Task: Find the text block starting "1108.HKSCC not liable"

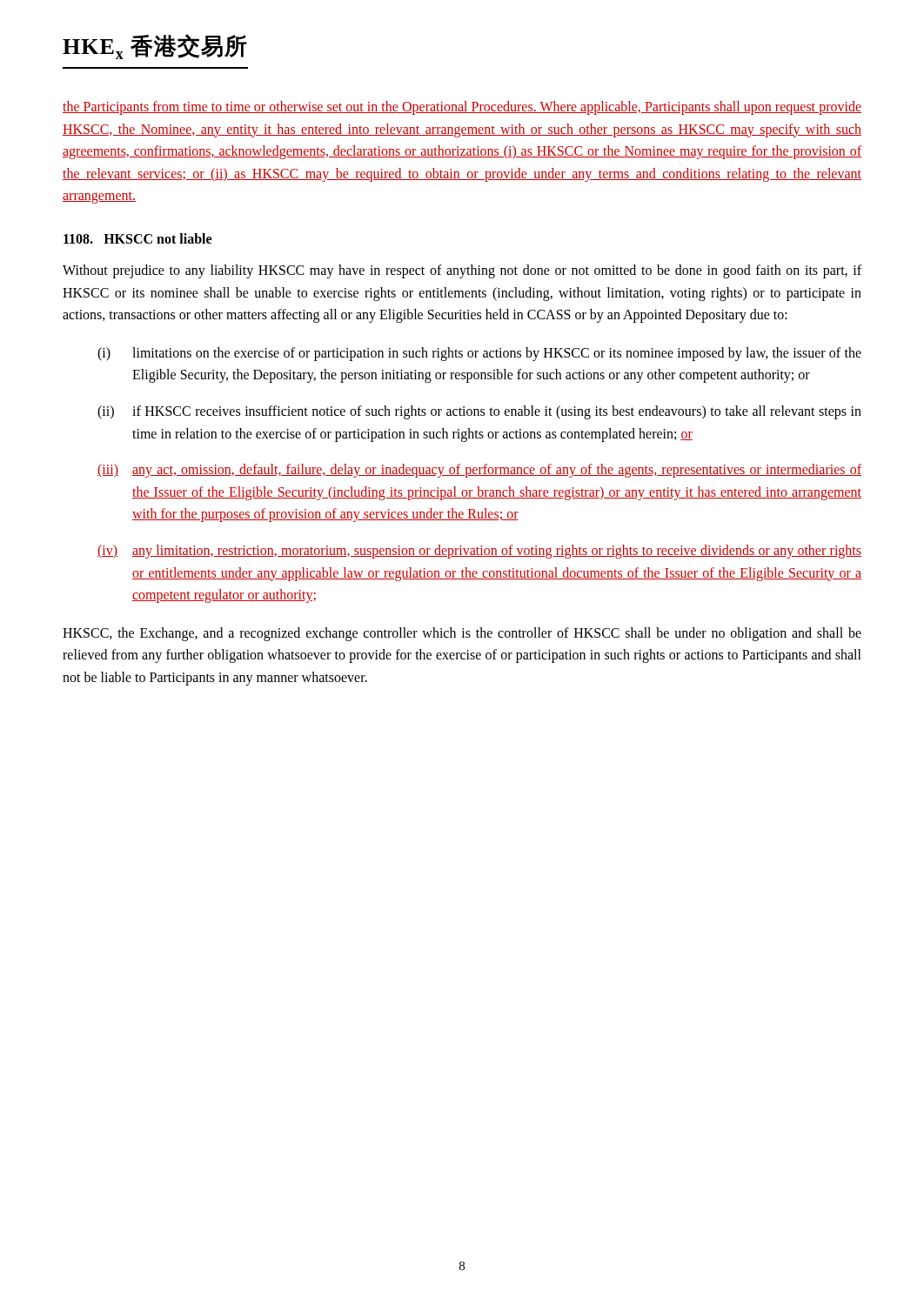Action: pyautogui.click(x=137, y=239)
